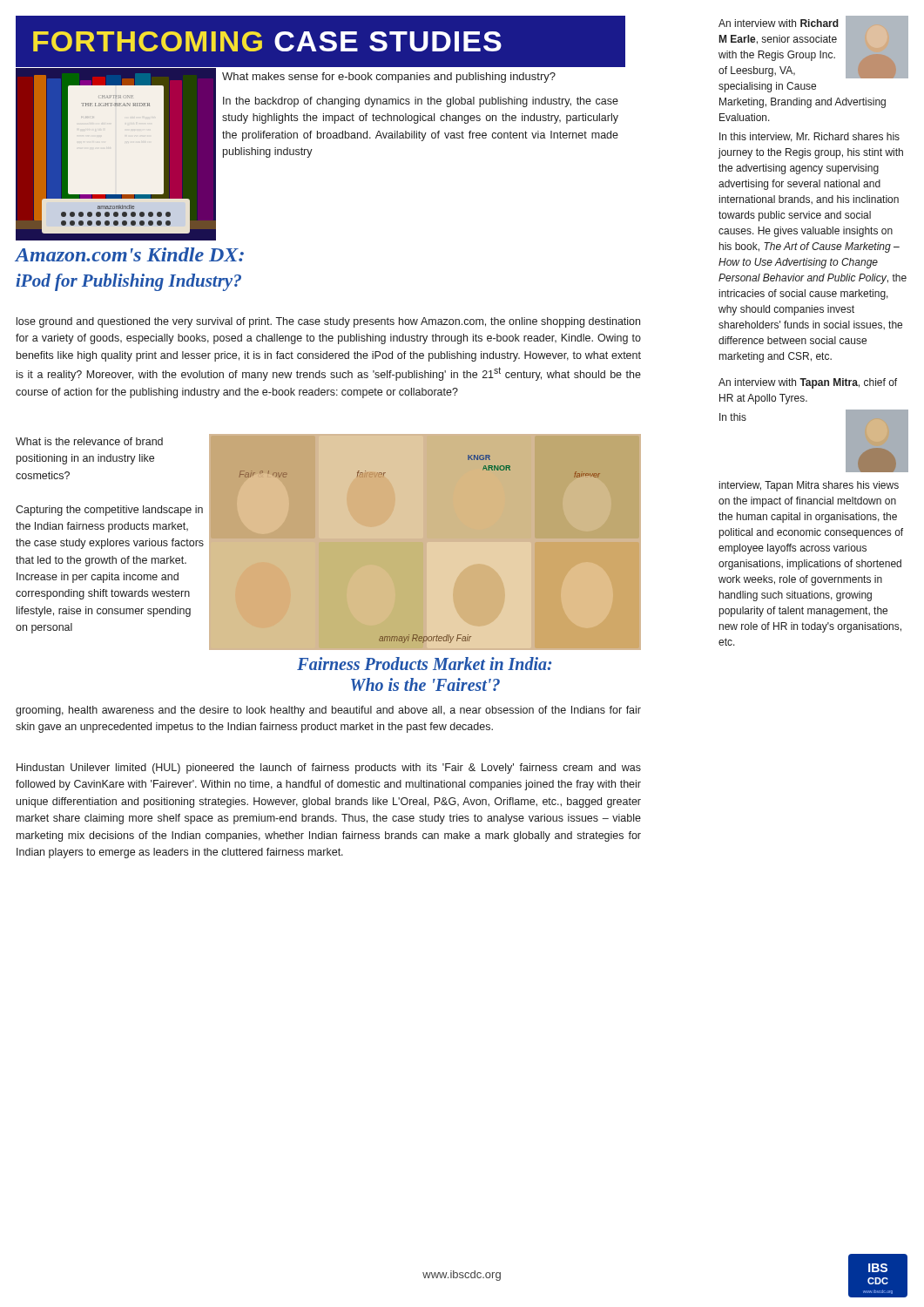
Task: Locate the logo
Action: click(x=878, y=1276)
